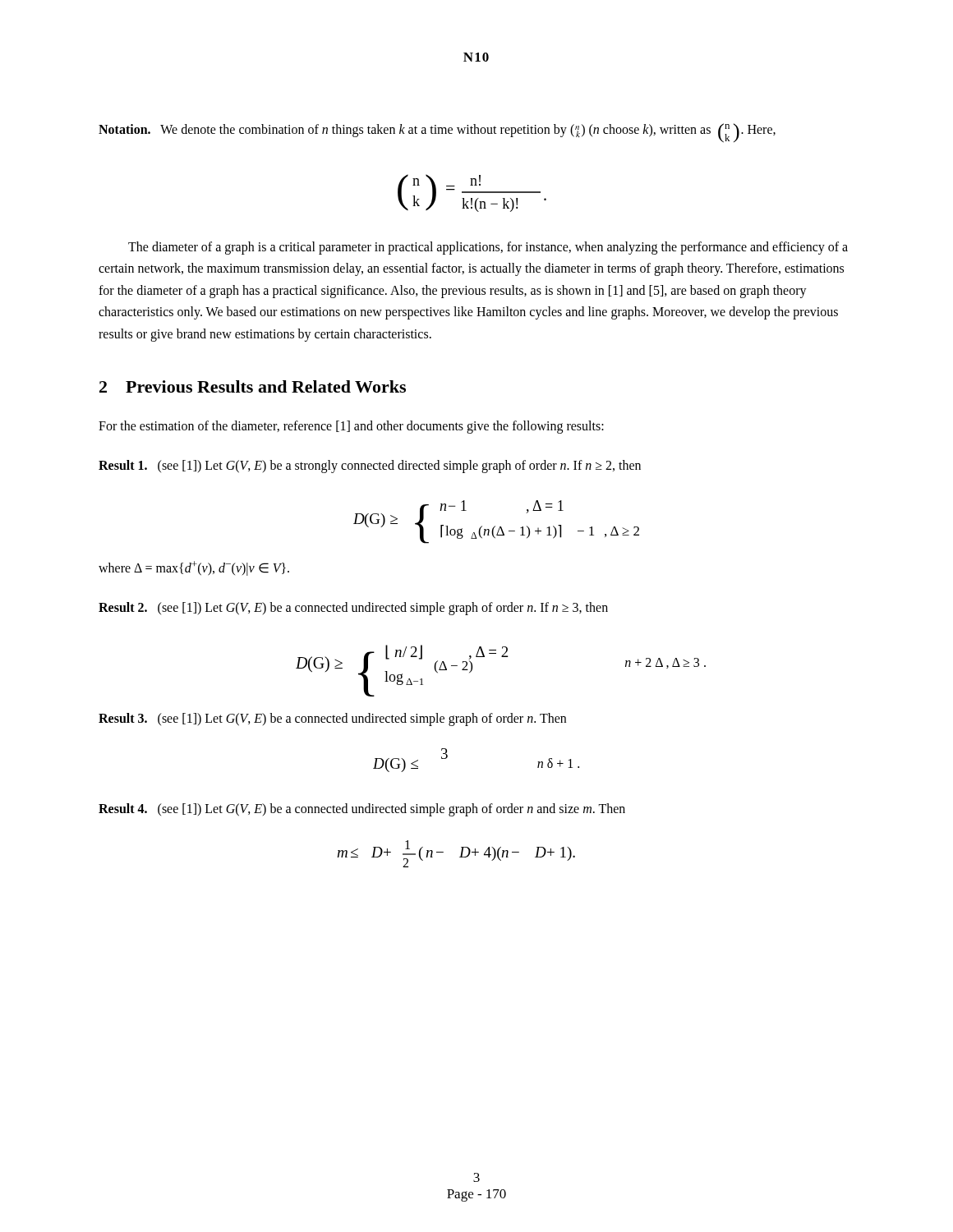Image resolution: width=953 pixels, height=1232 pixels.
Task: Click on the passage starting "m ≤ D + 1"
Action: 476,851
